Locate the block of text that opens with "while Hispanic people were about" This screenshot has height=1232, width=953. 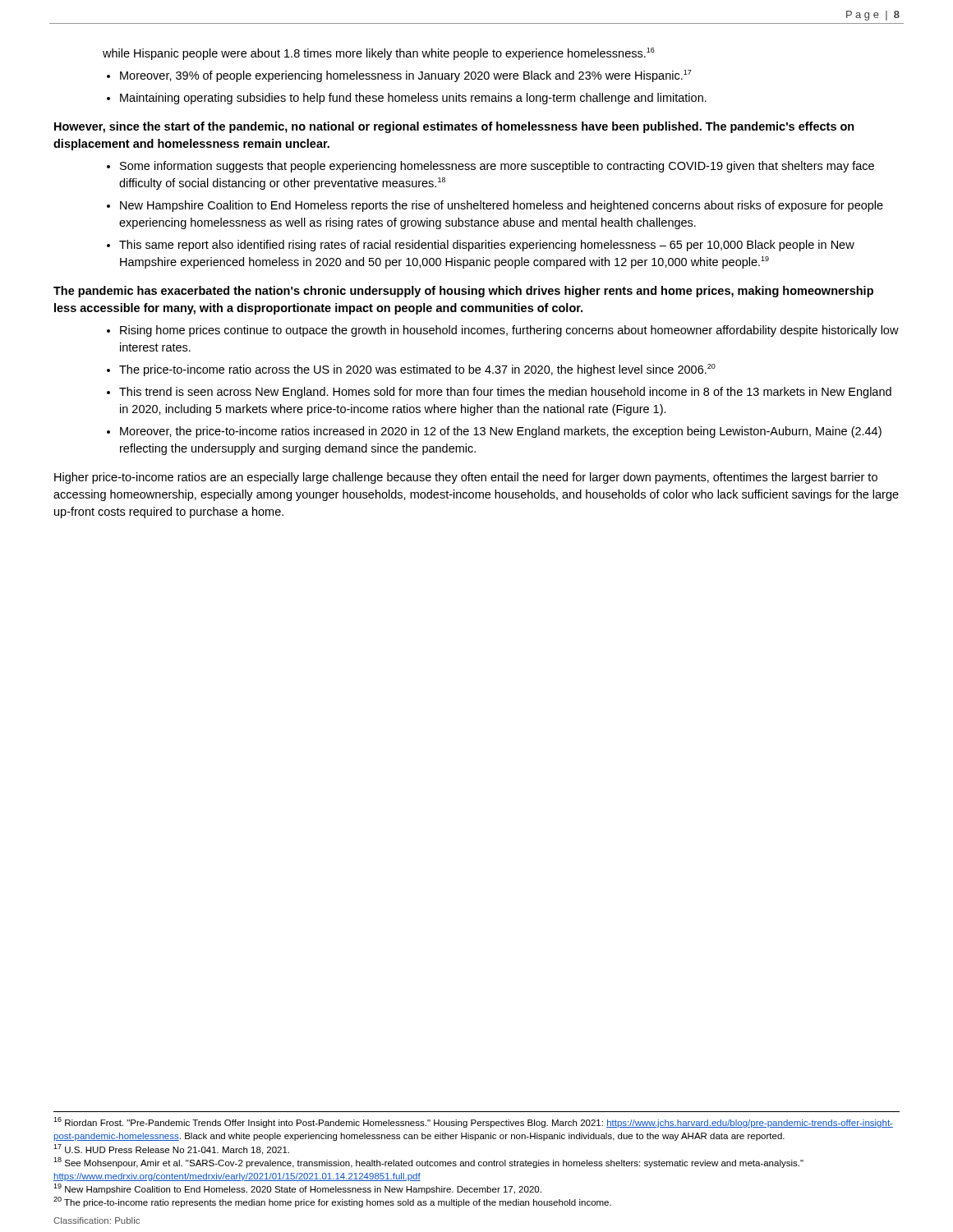379,53
